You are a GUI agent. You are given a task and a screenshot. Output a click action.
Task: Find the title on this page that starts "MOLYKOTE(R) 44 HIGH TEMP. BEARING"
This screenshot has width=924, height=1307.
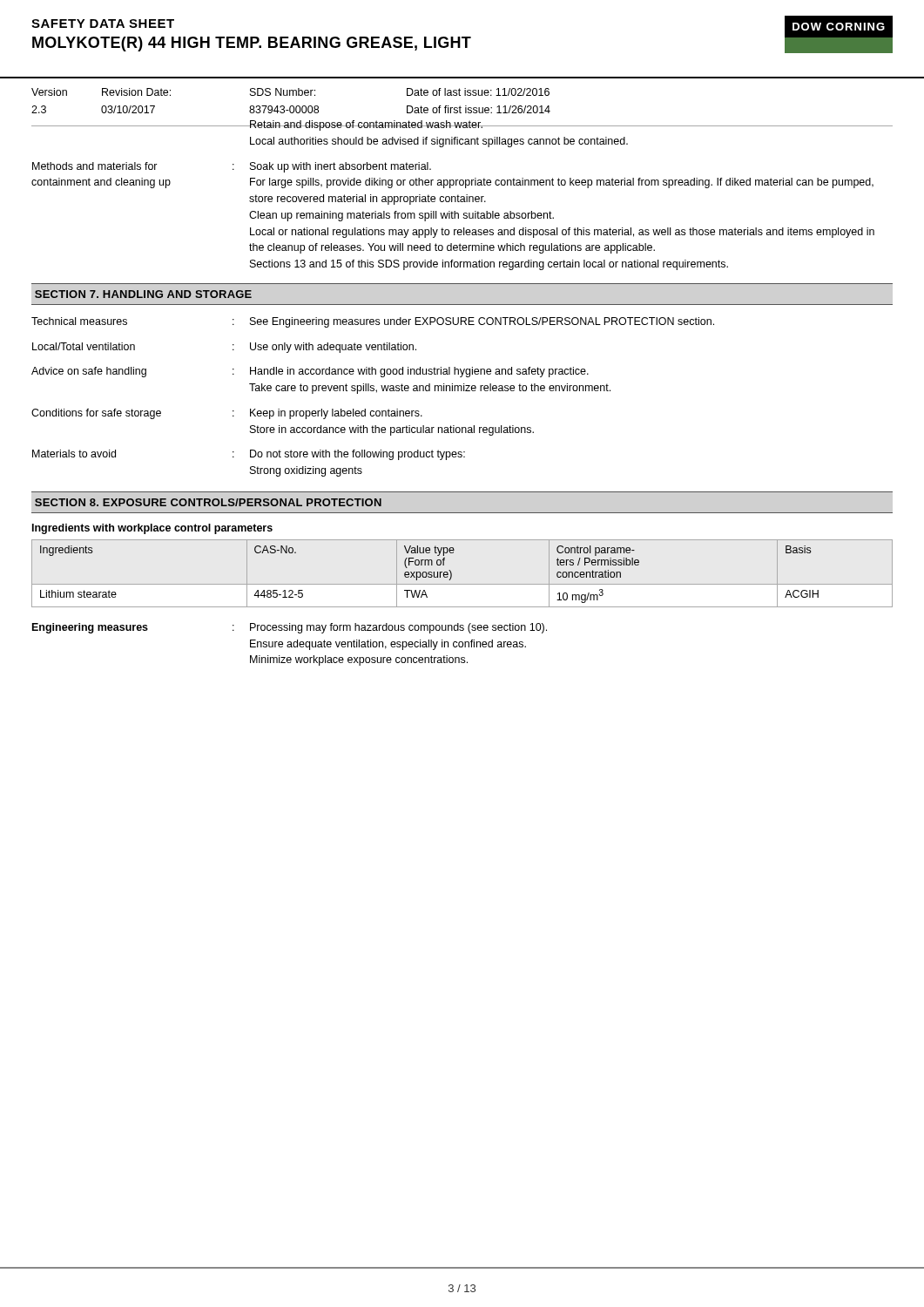pos(251,43)
